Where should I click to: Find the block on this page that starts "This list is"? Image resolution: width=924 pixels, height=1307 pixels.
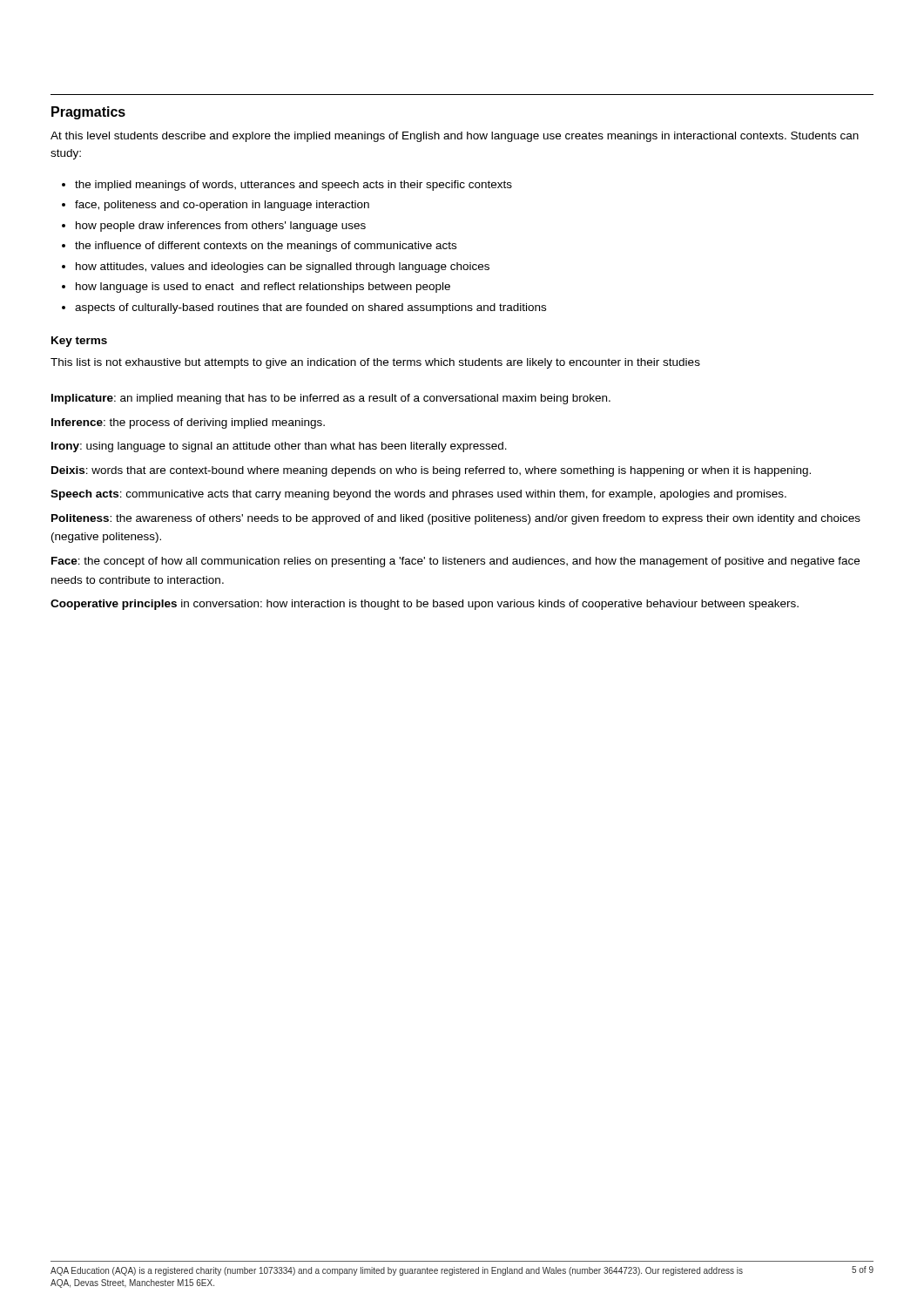click(462, 362)
